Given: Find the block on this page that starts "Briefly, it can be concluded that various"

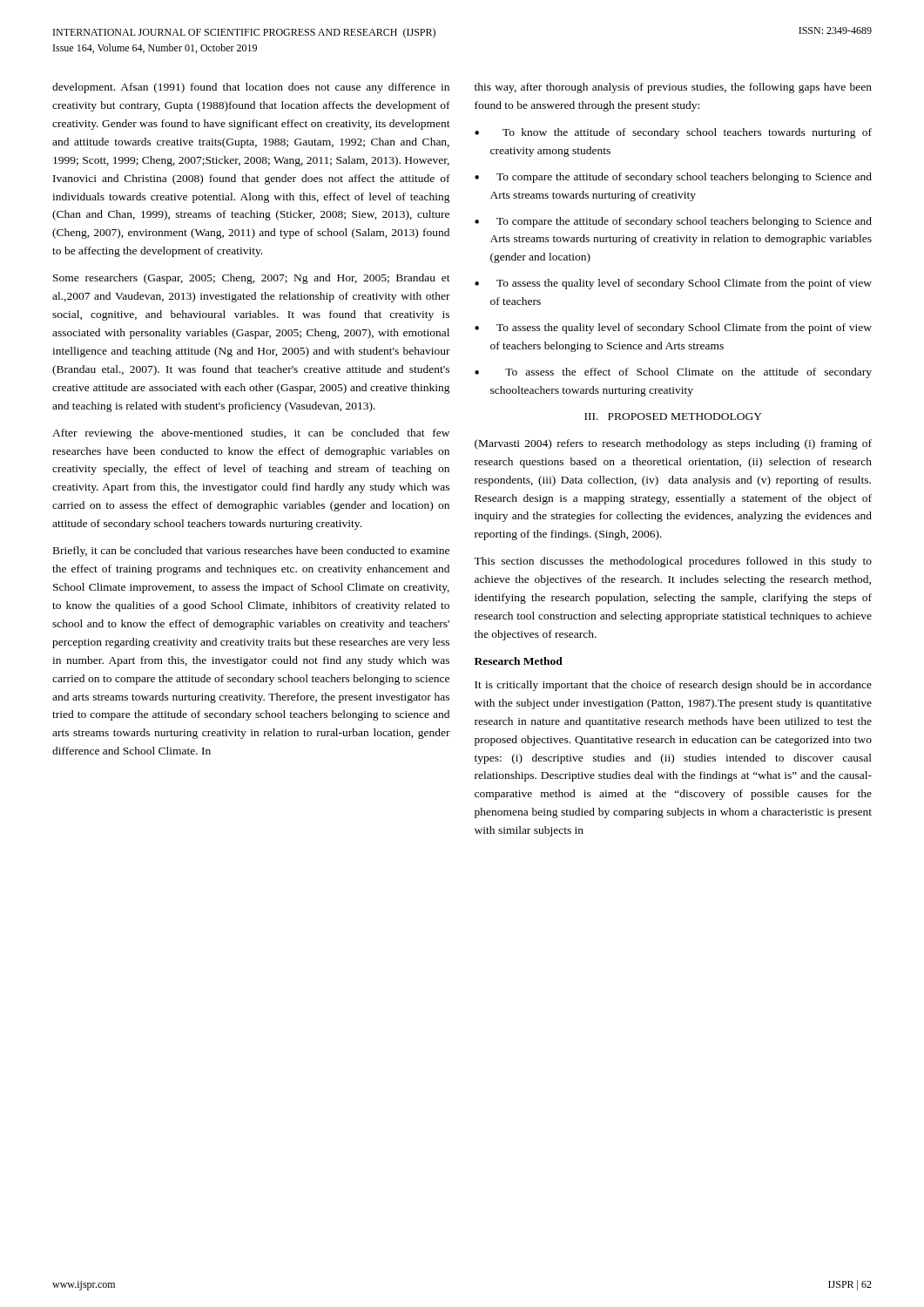Looking at the screenshot, I should tap(251, 651).
